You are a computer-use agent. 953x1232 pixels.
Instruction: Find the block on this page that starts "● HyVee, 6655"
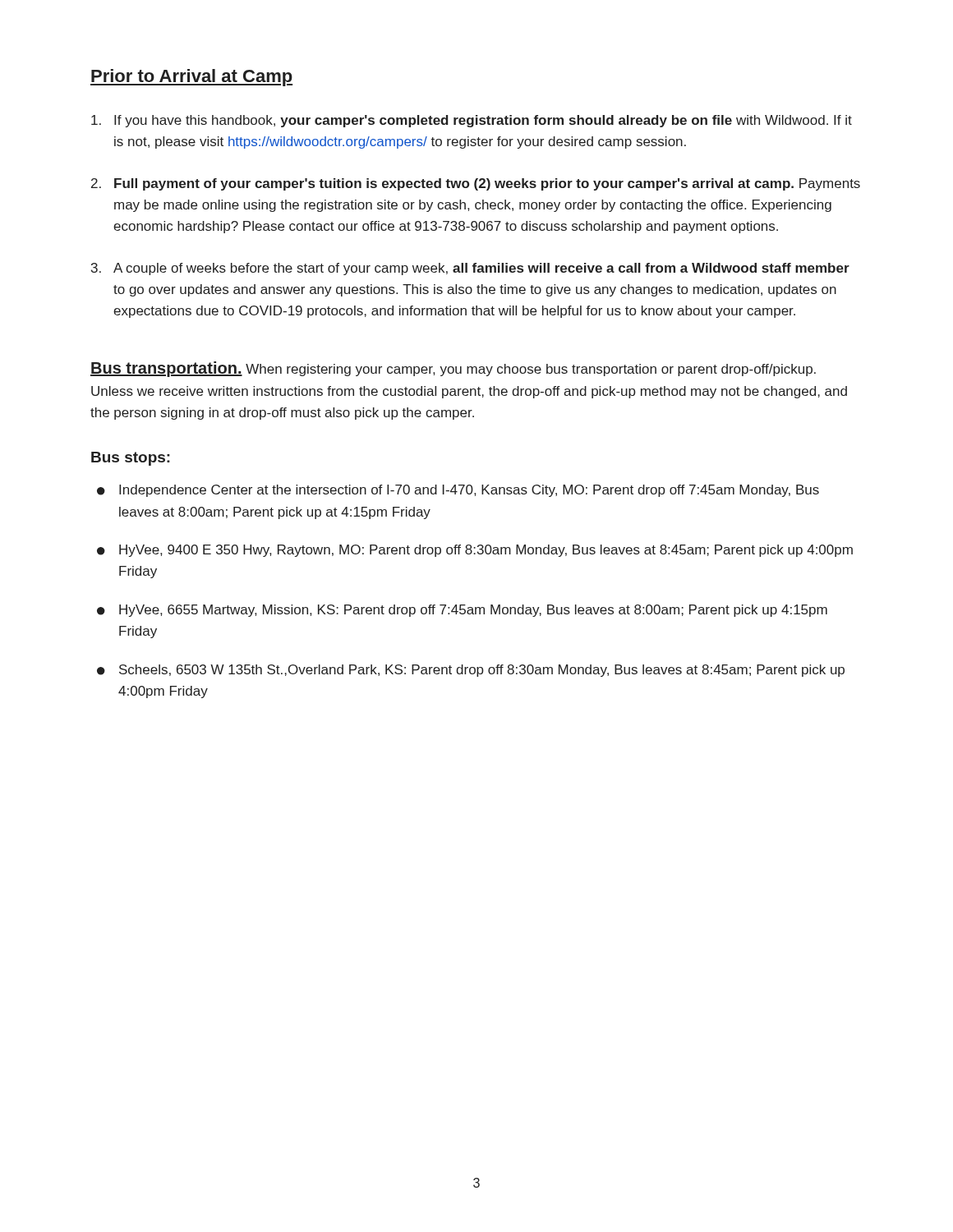tap(476, 621)
